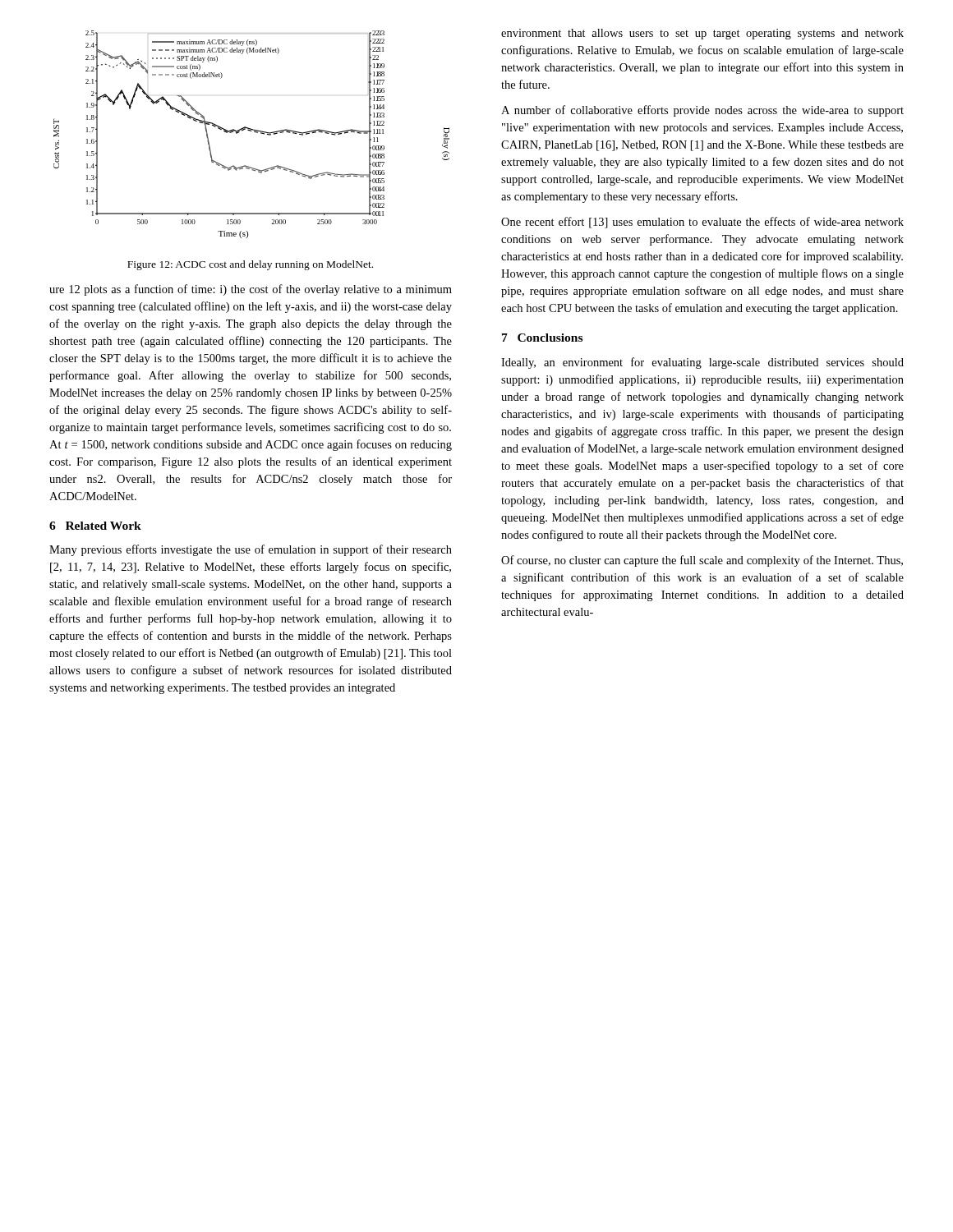The width and height of the screenshot is (953, 1232).
Task: Click on the section header with the text "7 Conclusions"
Action: pyautogui.click(x=542, y=338)
